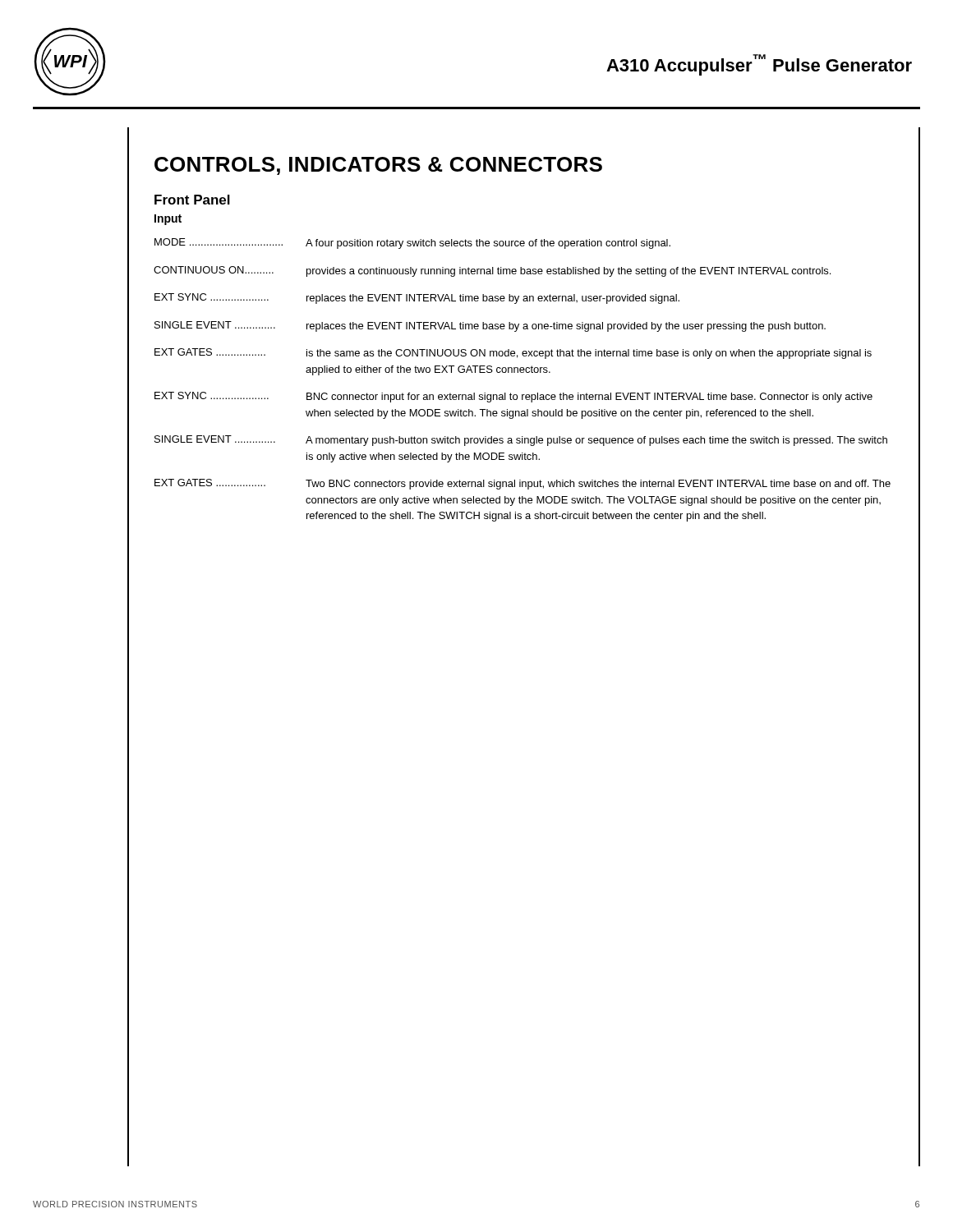953x1232 pixels.
Task: Where does it say "Front Panel"?
Action: pyautogui.click(x=192, y=200)
